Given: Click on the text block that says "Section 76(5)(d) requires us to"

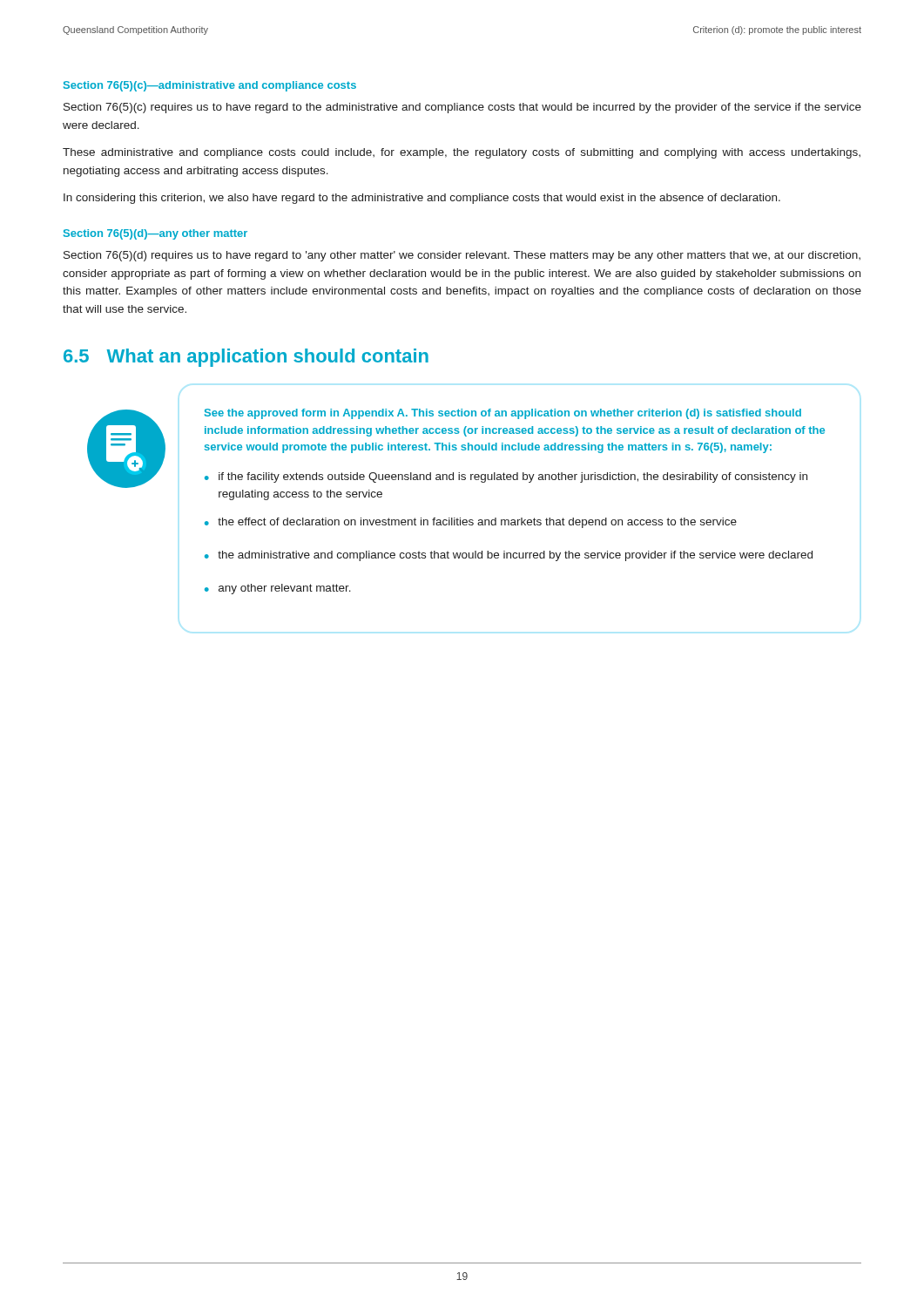Looking at the screenshot, I should click(462, 282).
